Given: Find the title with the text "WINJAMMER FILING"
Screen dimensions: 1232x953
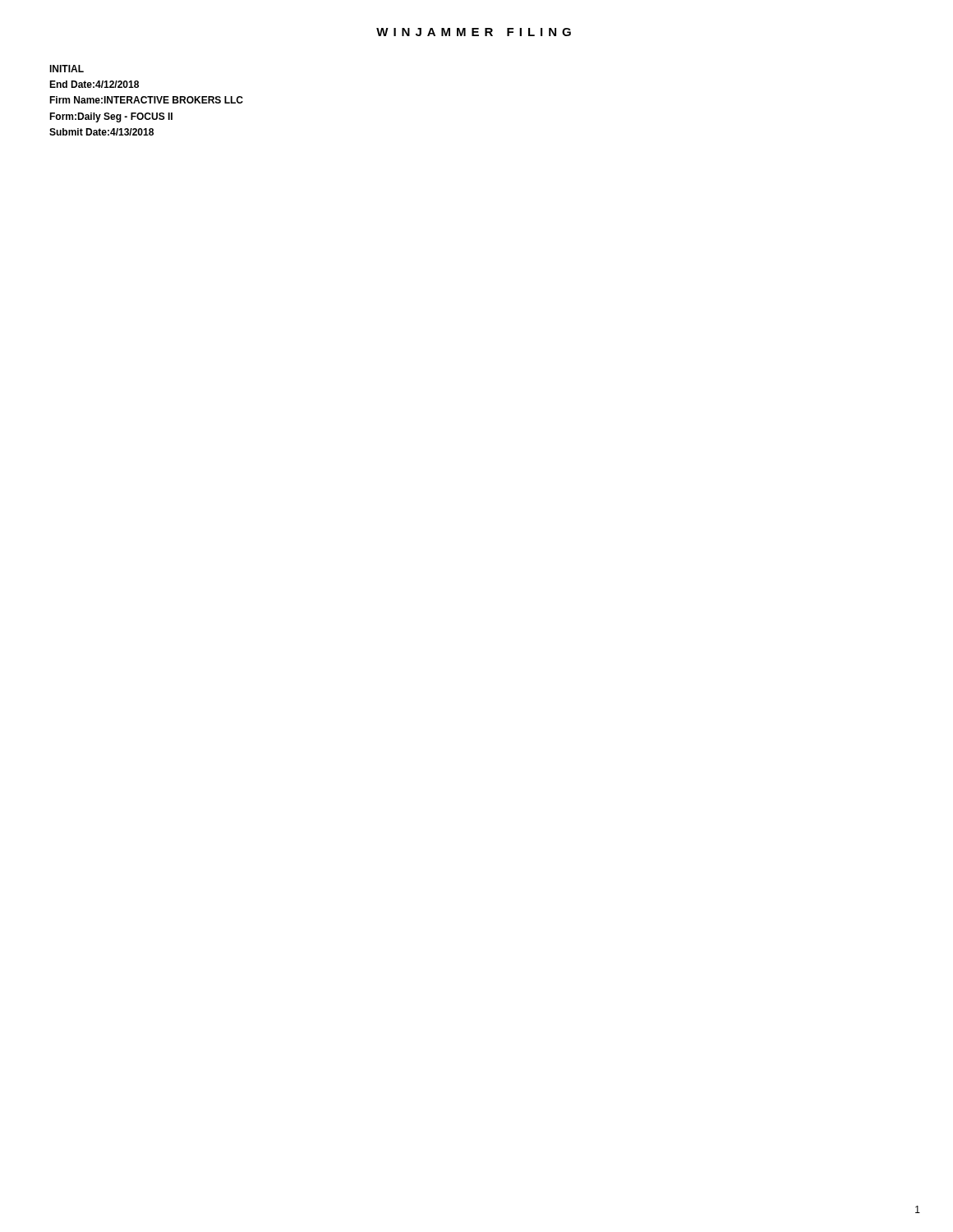Looking at the screenshot, I should click(476, 32).
